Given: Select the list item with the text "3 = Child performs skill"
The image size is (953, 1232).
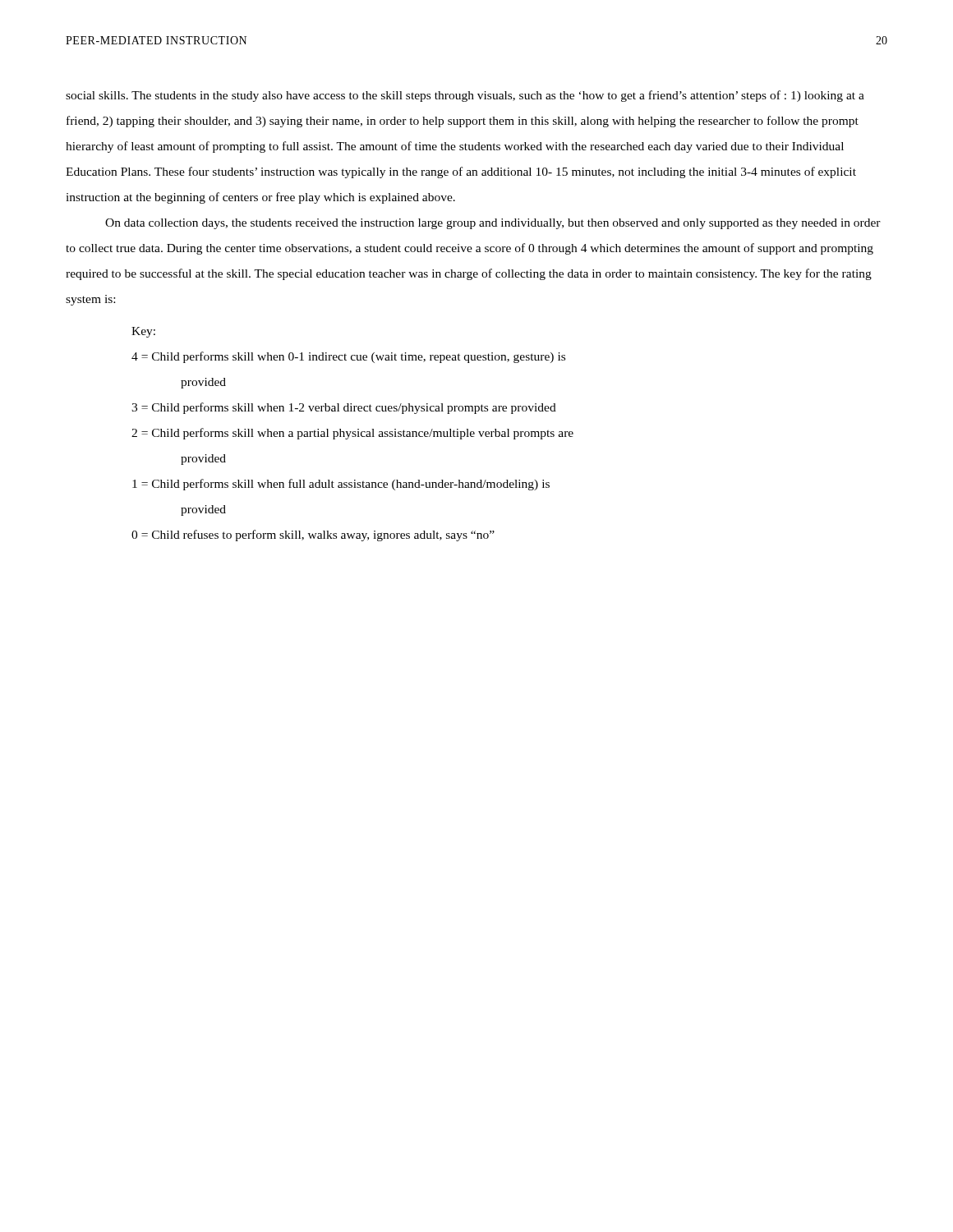Looking at the screenshot, I should pyautogui.click(x=344, y=407).
